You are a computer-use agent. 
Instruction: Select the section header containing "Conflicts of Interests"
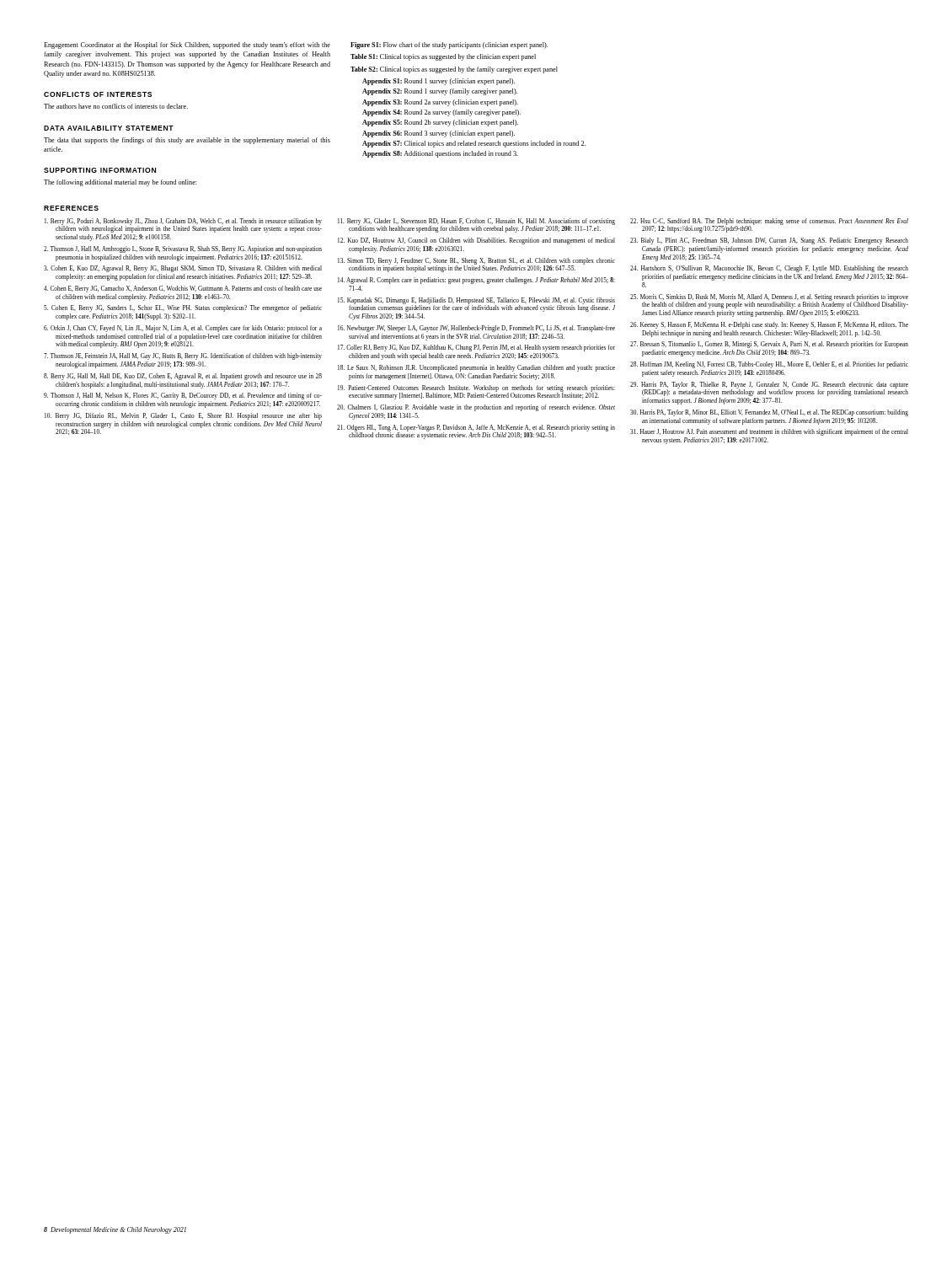tap(98, 95)
